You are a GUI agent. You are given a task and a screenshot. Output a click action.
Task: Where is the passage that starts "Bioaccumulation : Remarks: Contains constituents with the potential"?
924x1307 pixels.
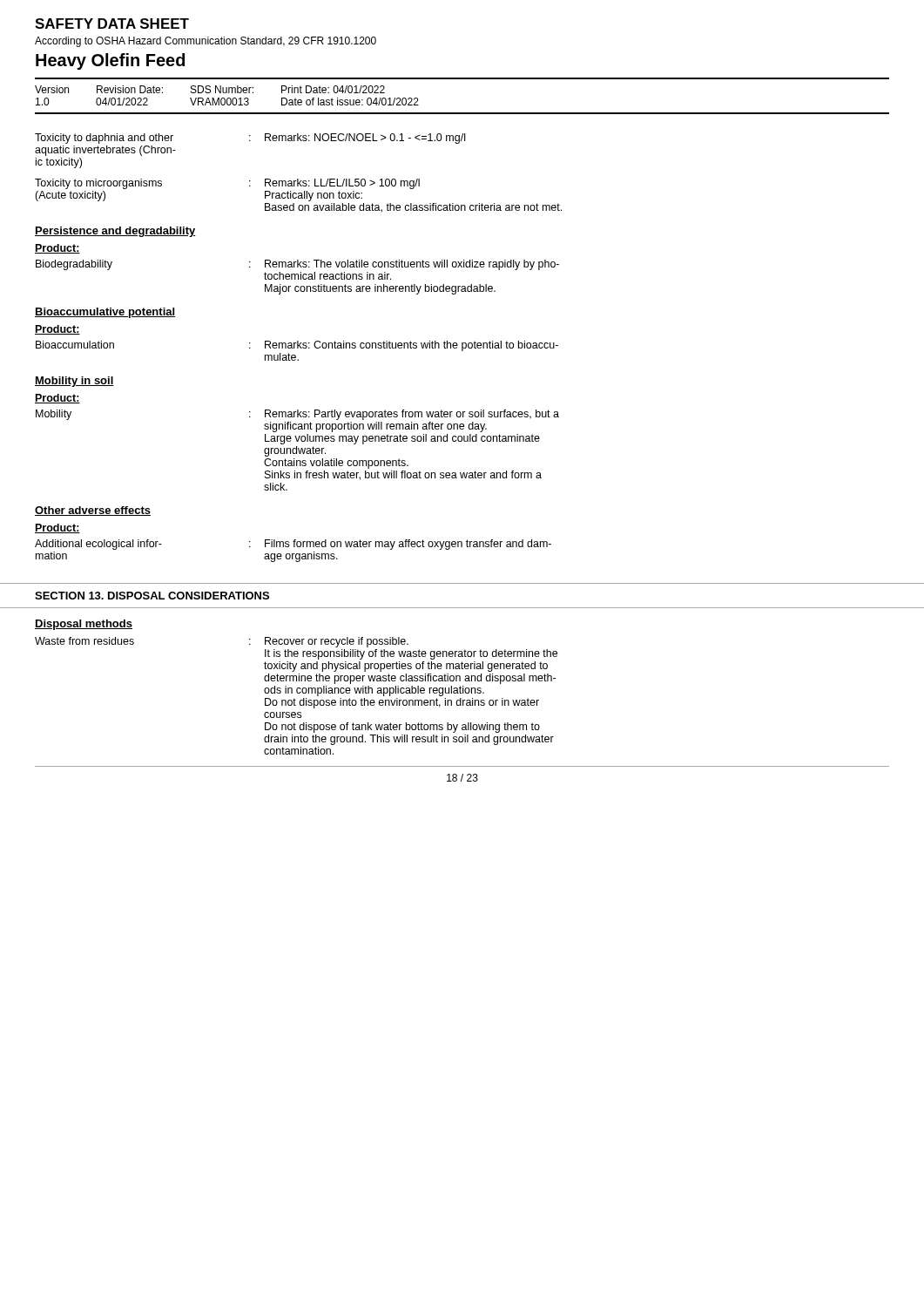pos(462,351)
